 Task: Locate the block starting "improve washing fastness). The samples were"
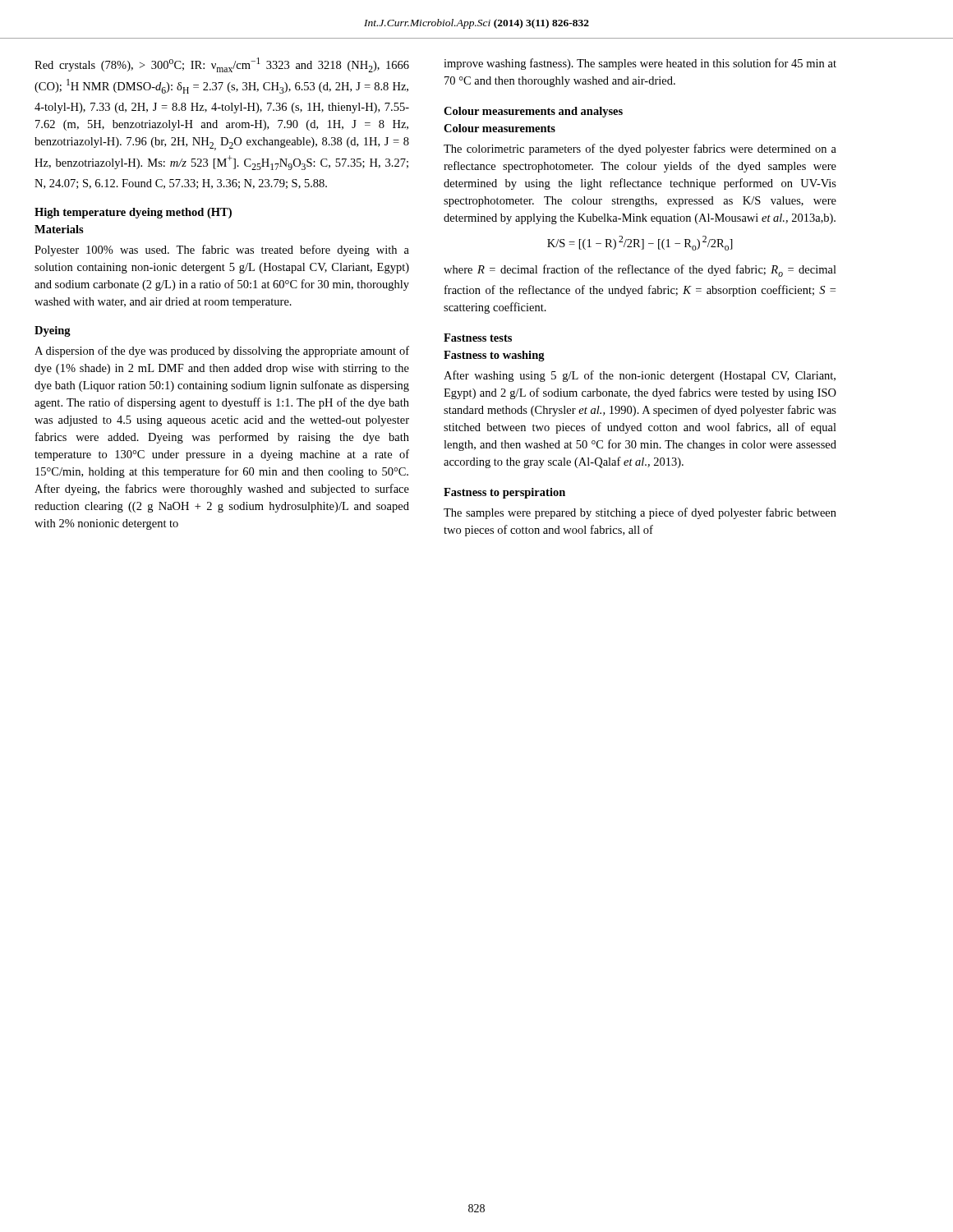640,72
